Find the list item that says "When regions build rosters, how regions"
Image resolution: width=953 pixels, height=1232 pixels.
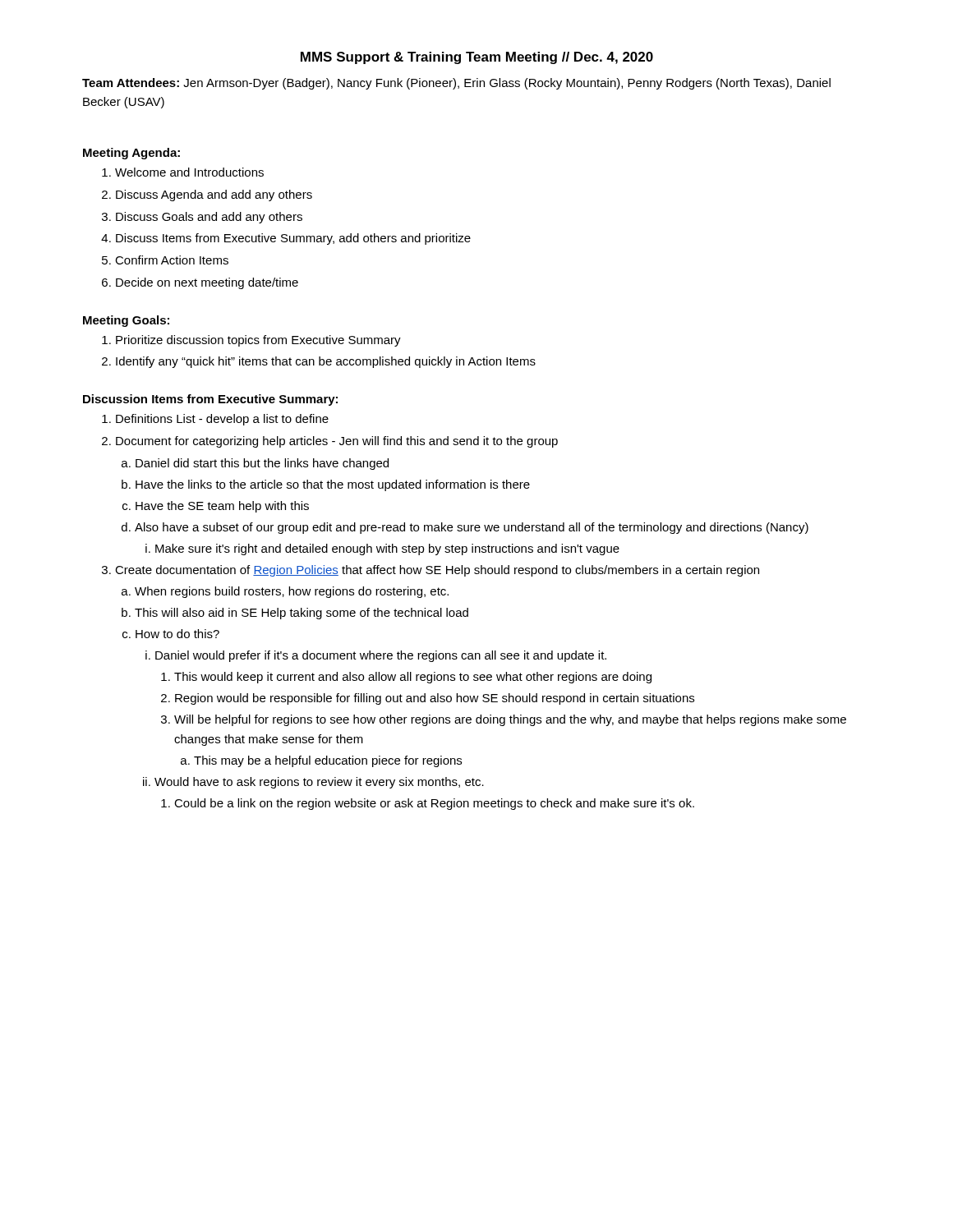pos(292,591)
